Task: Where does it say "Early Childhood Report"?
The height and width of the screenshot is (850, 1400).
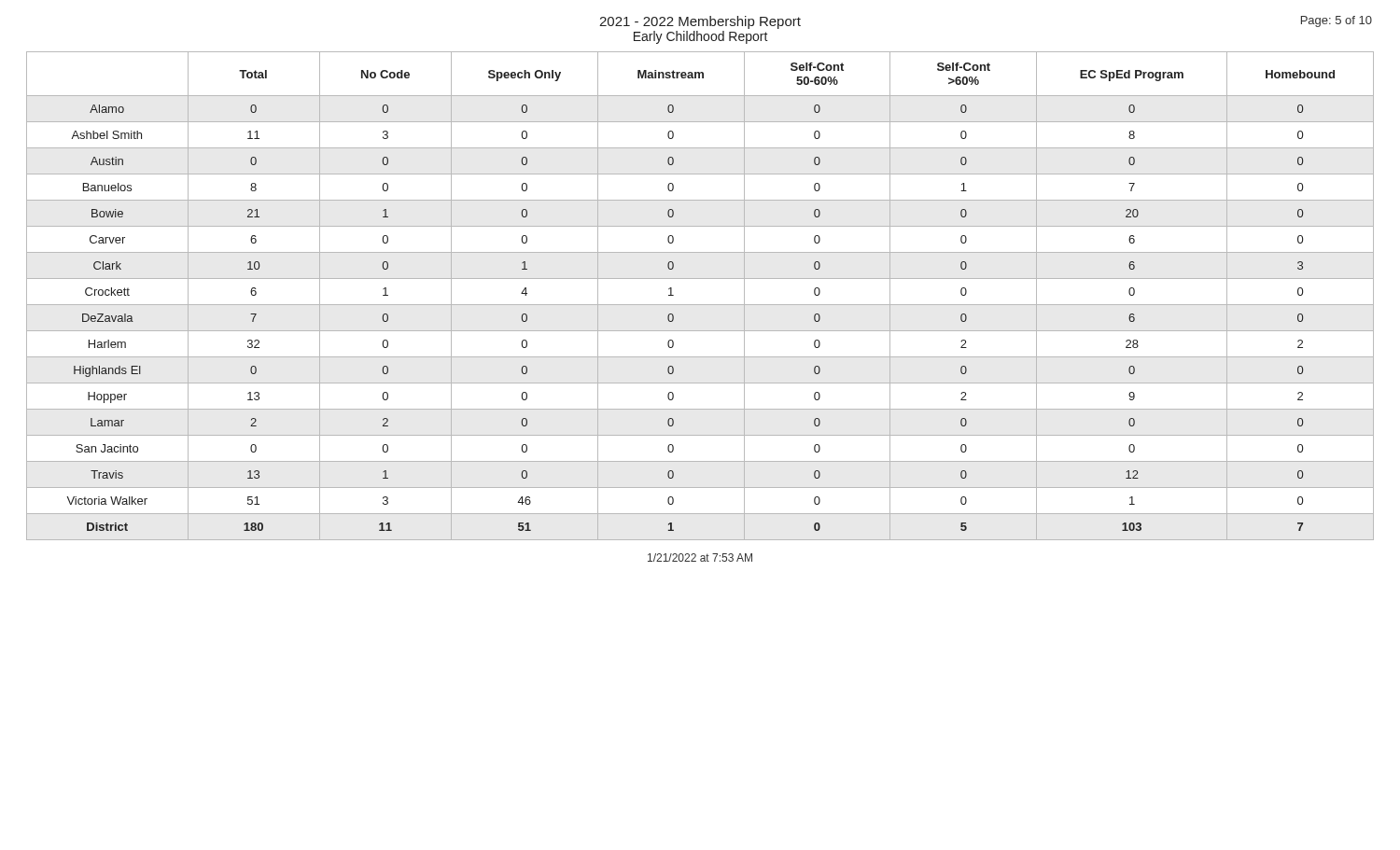Action: click(700, 36)
